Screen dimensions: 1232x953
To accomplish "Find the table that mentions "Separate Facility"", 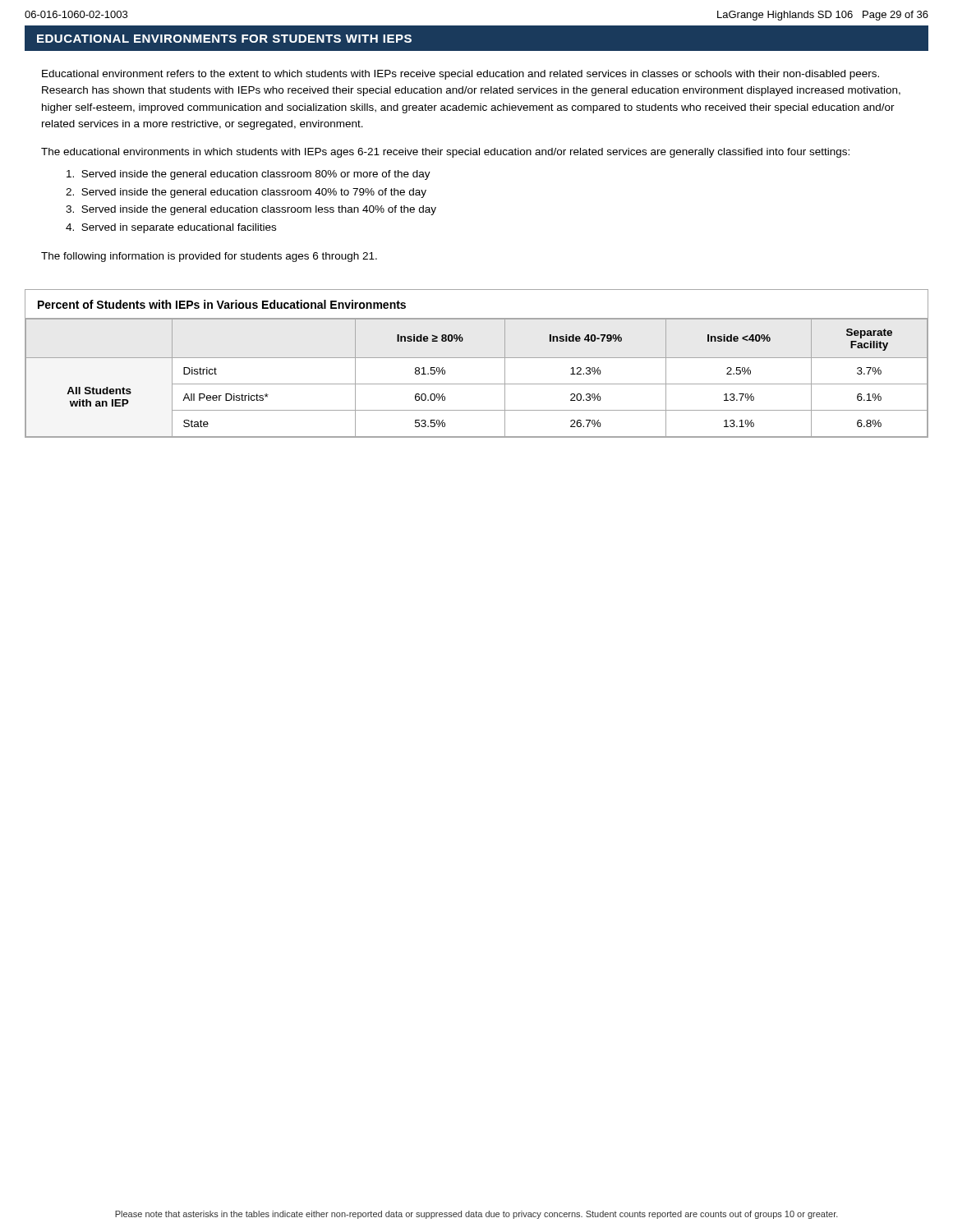I will pos(476,378).
